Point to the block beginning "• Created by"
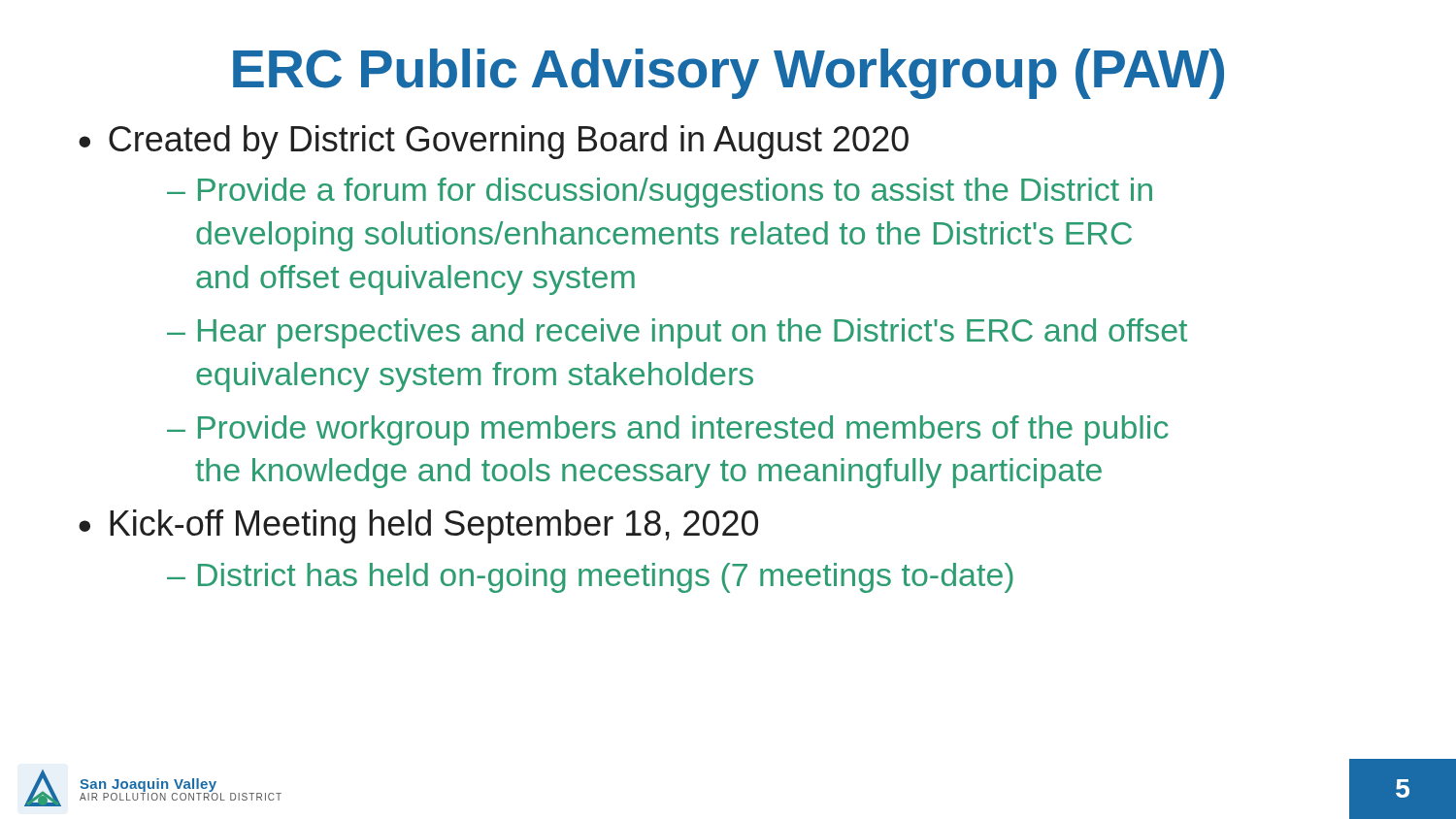1456x819 pixels. (x=494, y=141)
